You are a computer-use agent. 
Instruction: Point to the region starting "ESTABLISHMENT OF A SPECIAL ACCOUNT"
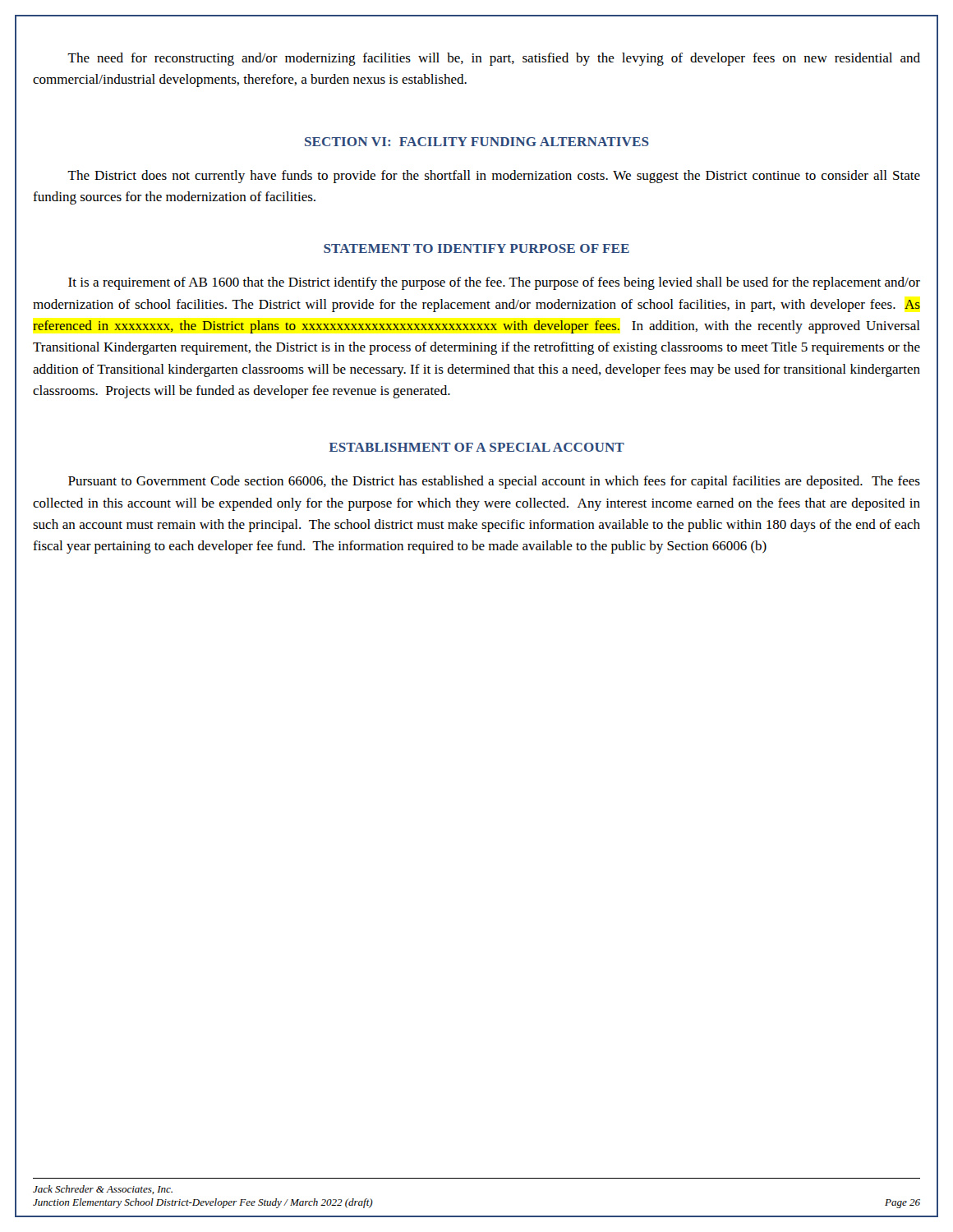476,448
